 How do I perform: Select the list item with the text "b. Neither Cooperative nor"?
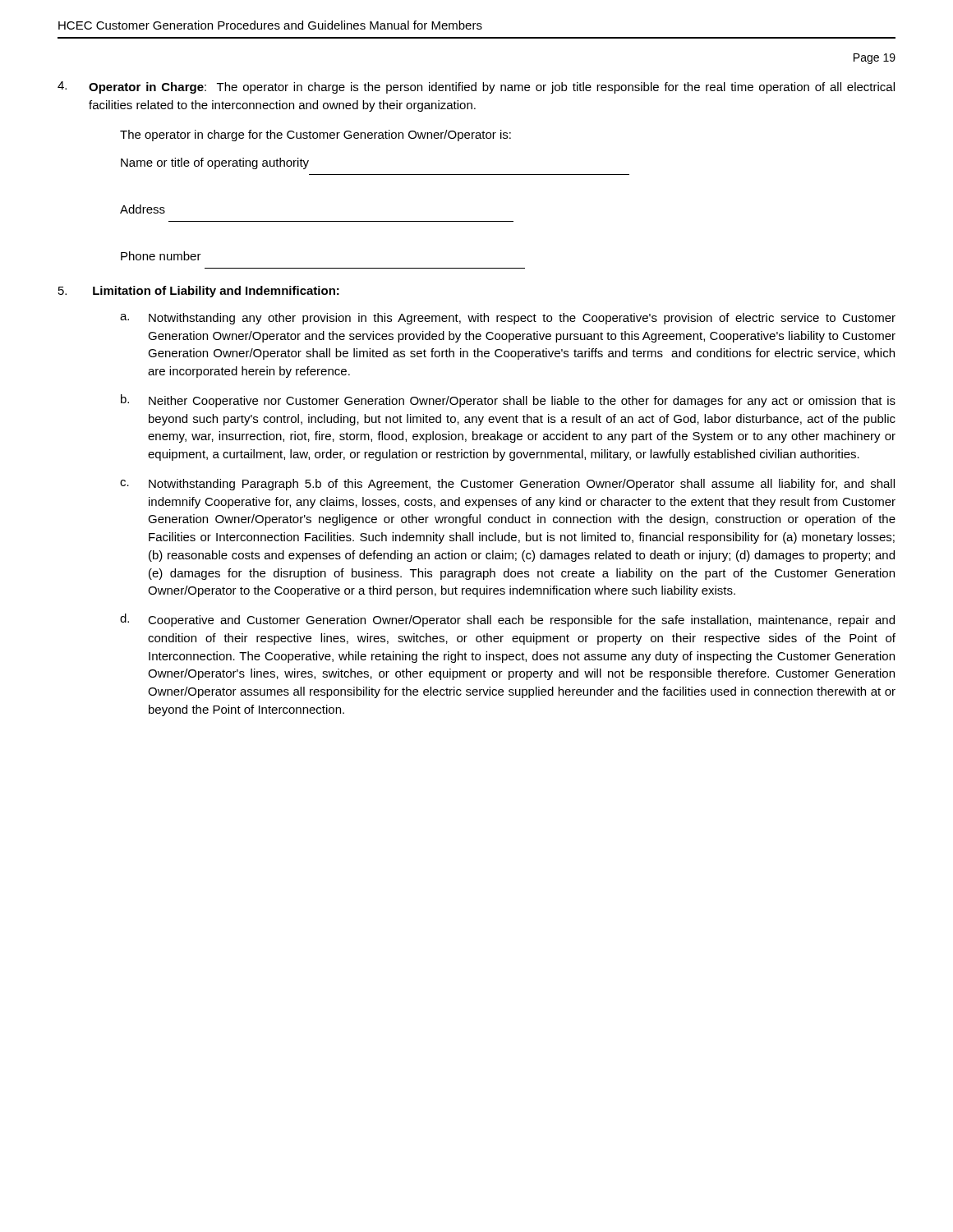508,427
